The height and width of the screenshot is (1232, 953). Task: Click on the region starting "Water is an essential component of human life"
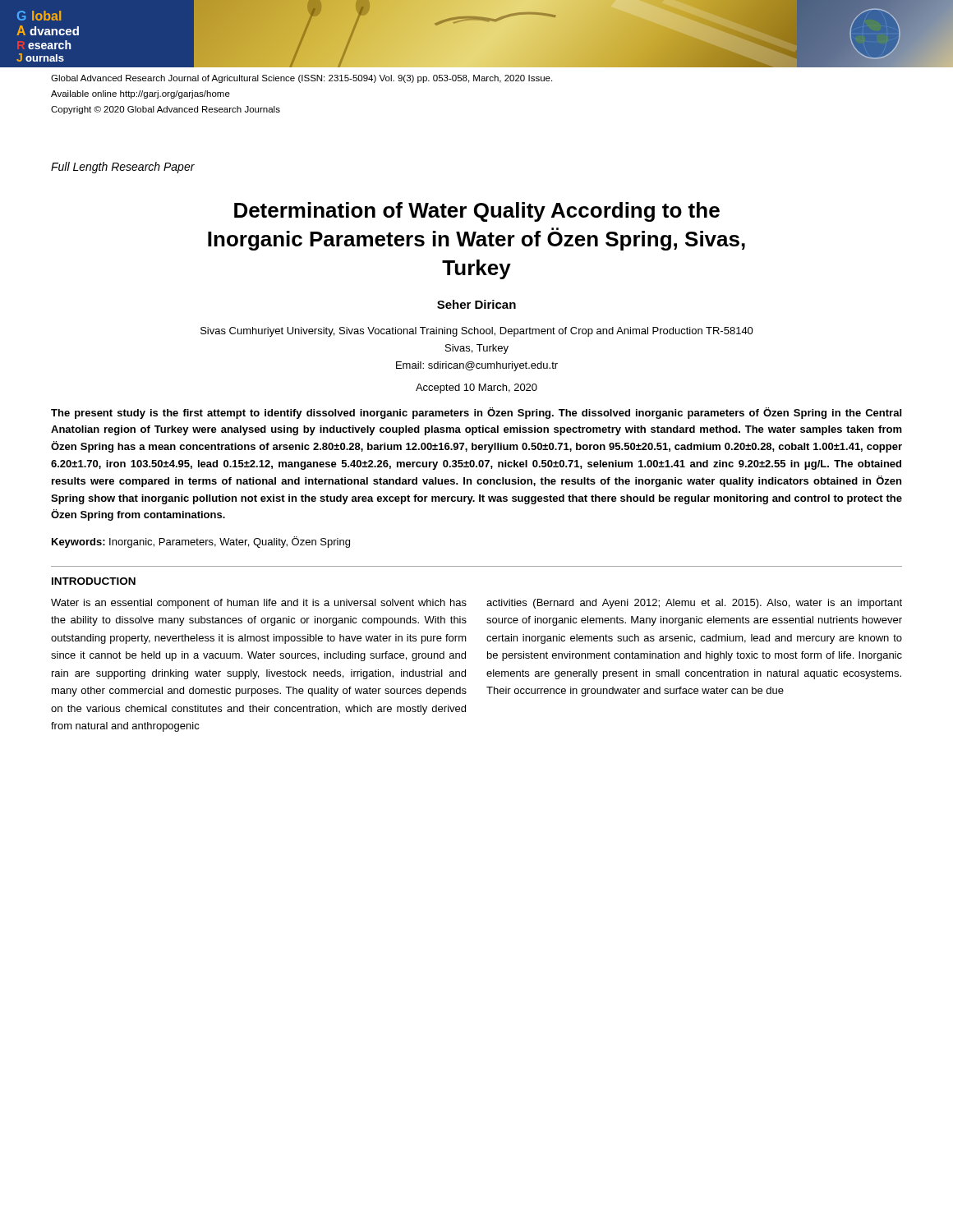tap(259, 664)
